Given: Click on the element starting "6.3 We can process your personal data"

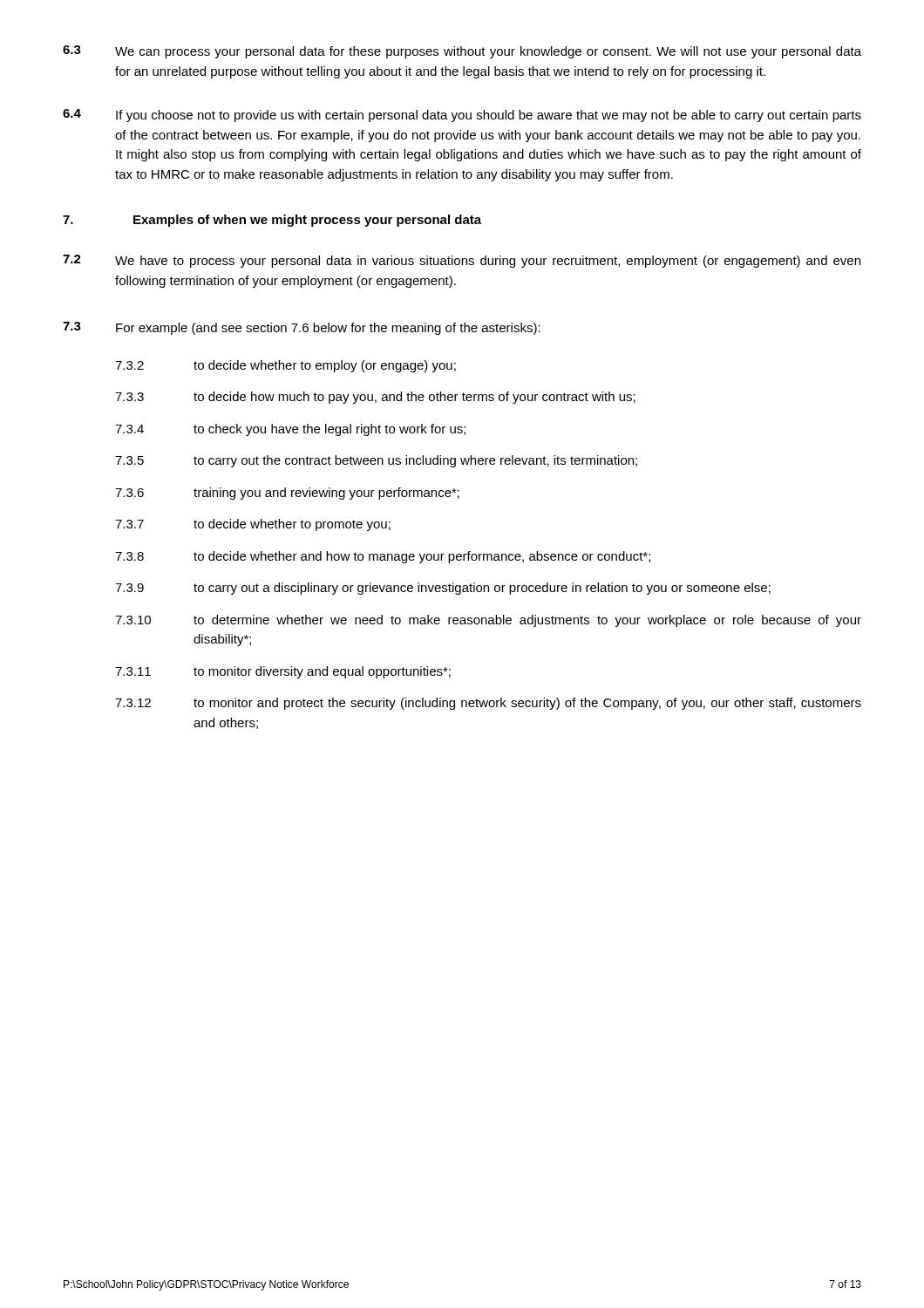Looking at the screenshot, I should point(462,61).
